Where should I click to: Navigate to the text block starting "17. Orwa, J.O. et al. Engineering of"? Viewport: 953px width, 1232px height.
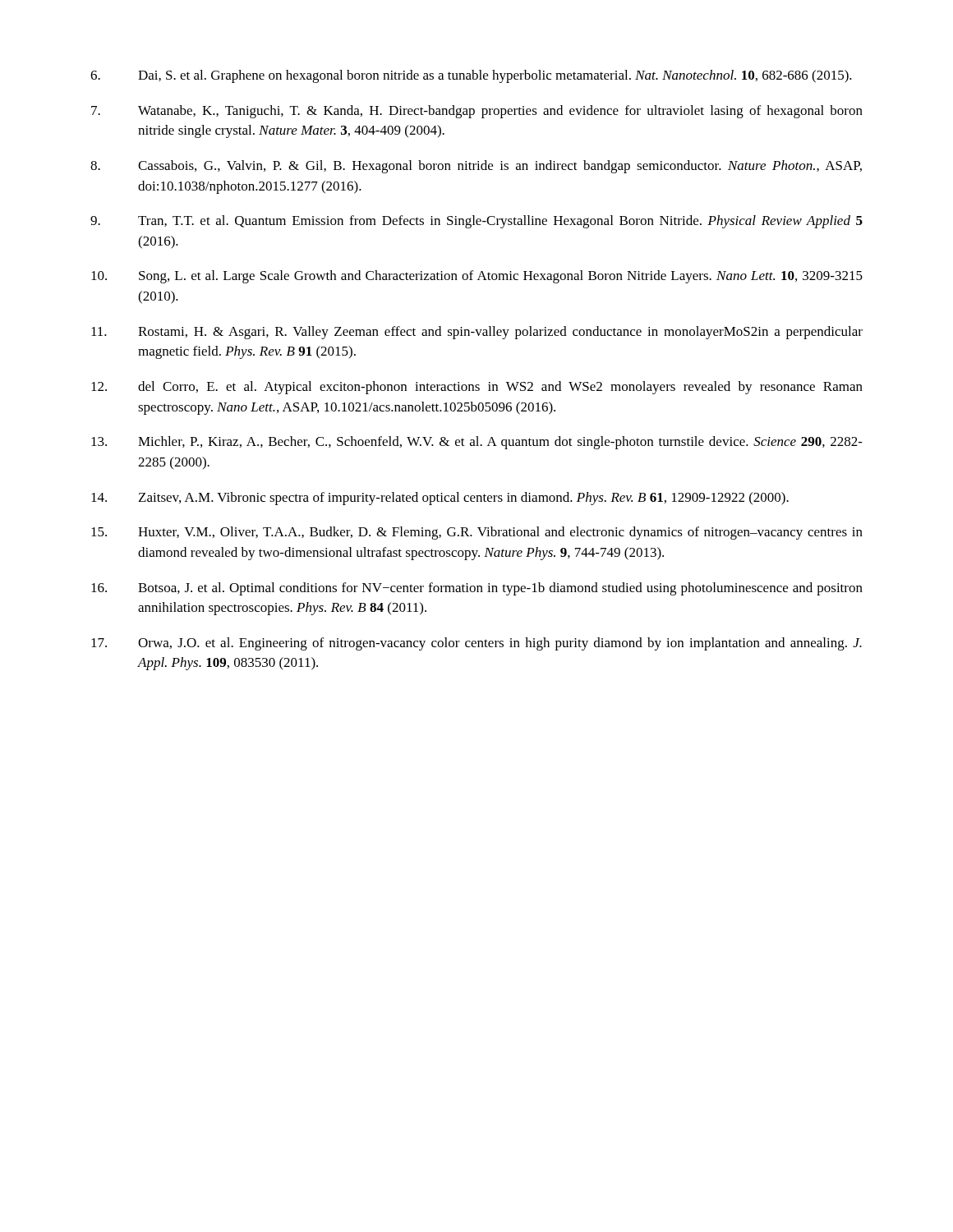[x=476, y=653]
